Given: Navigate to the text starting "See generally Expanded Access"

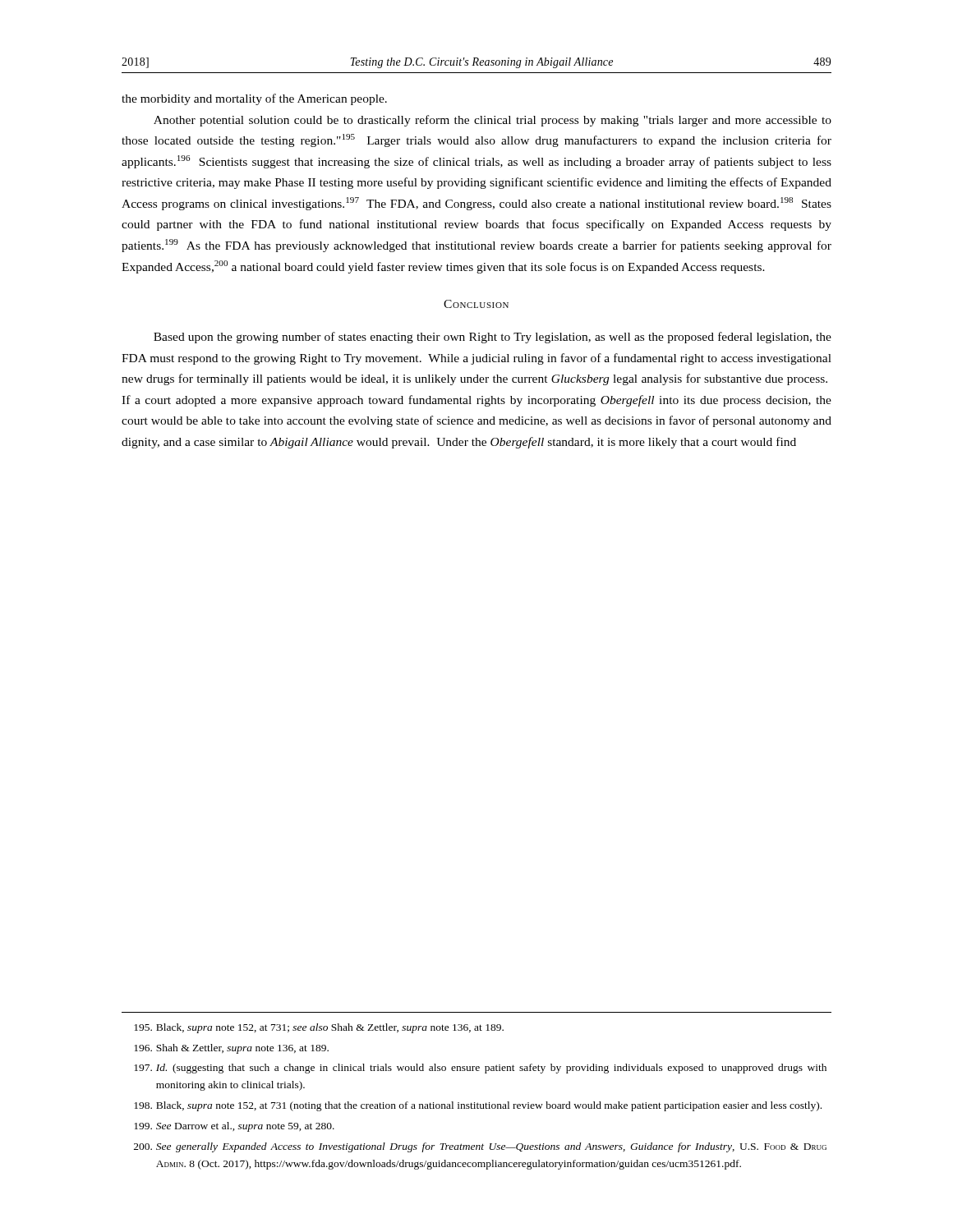Looking at the screenshot, I should click(x=474, y=1156).
